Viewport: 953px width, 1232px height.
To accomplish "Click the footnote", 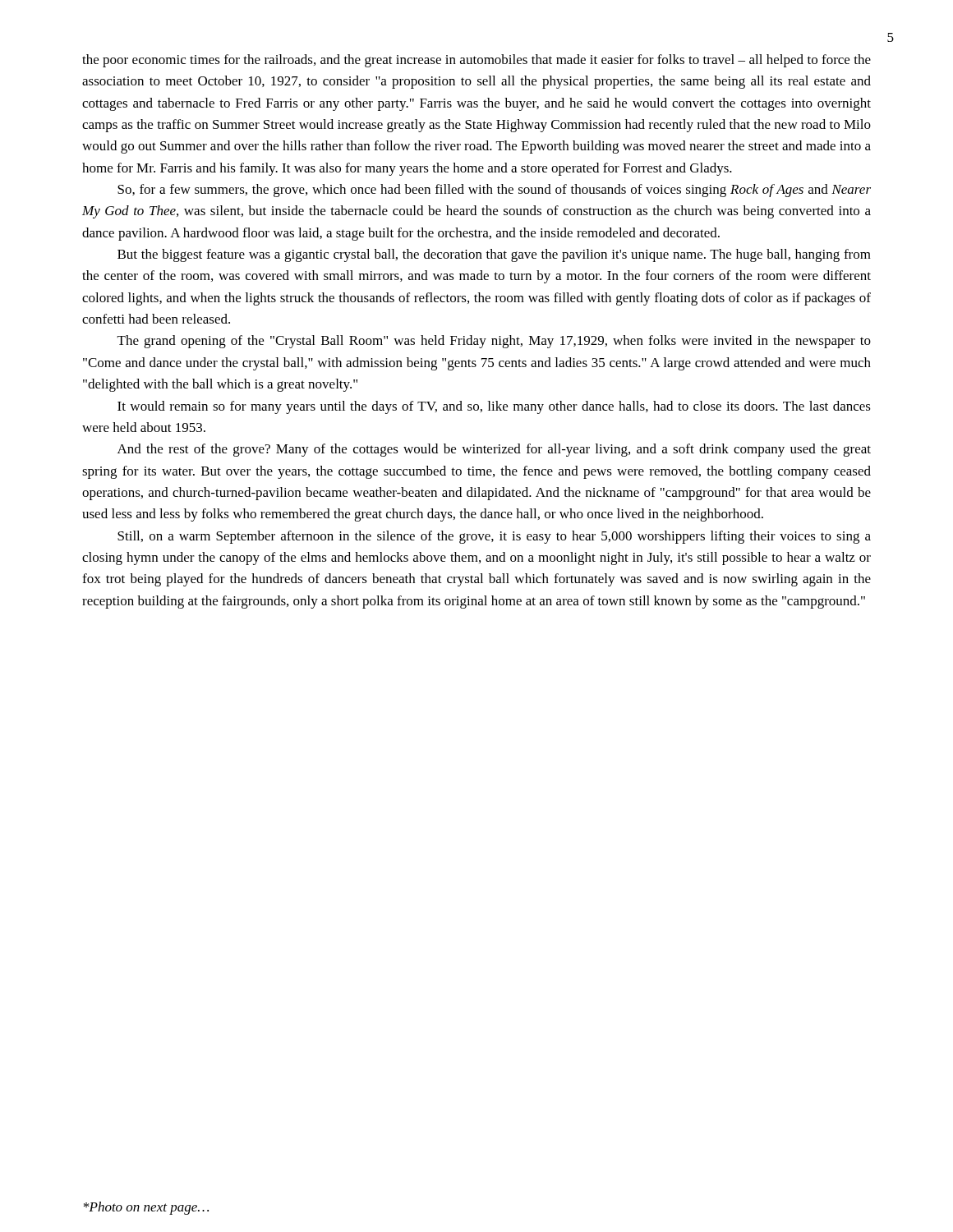I will [146, 1207].
